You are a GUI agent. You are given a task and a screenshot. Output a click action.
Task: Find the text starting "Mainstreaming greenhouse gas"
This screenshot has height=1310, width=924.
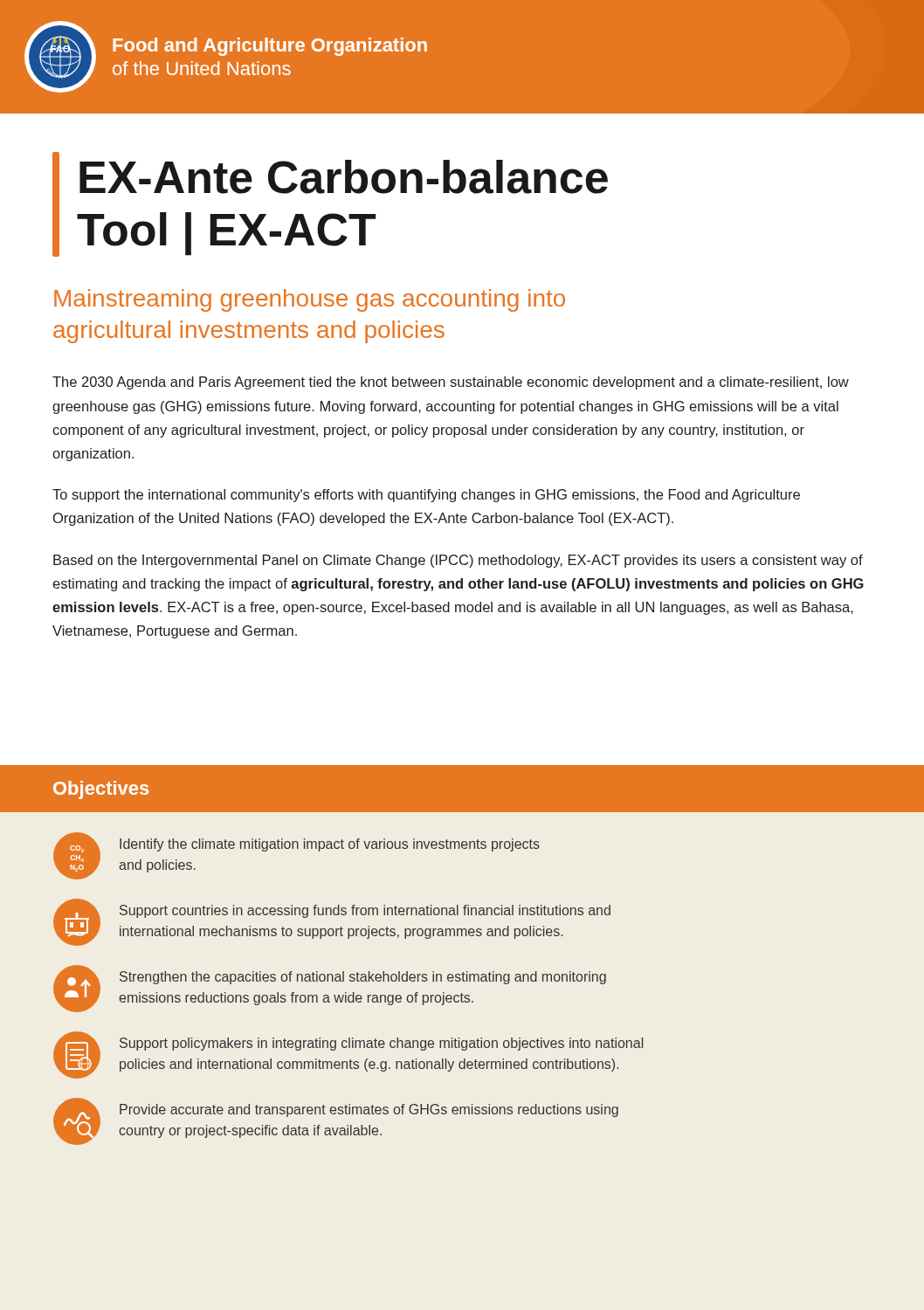pyautogui.click(x=309, y=314)
